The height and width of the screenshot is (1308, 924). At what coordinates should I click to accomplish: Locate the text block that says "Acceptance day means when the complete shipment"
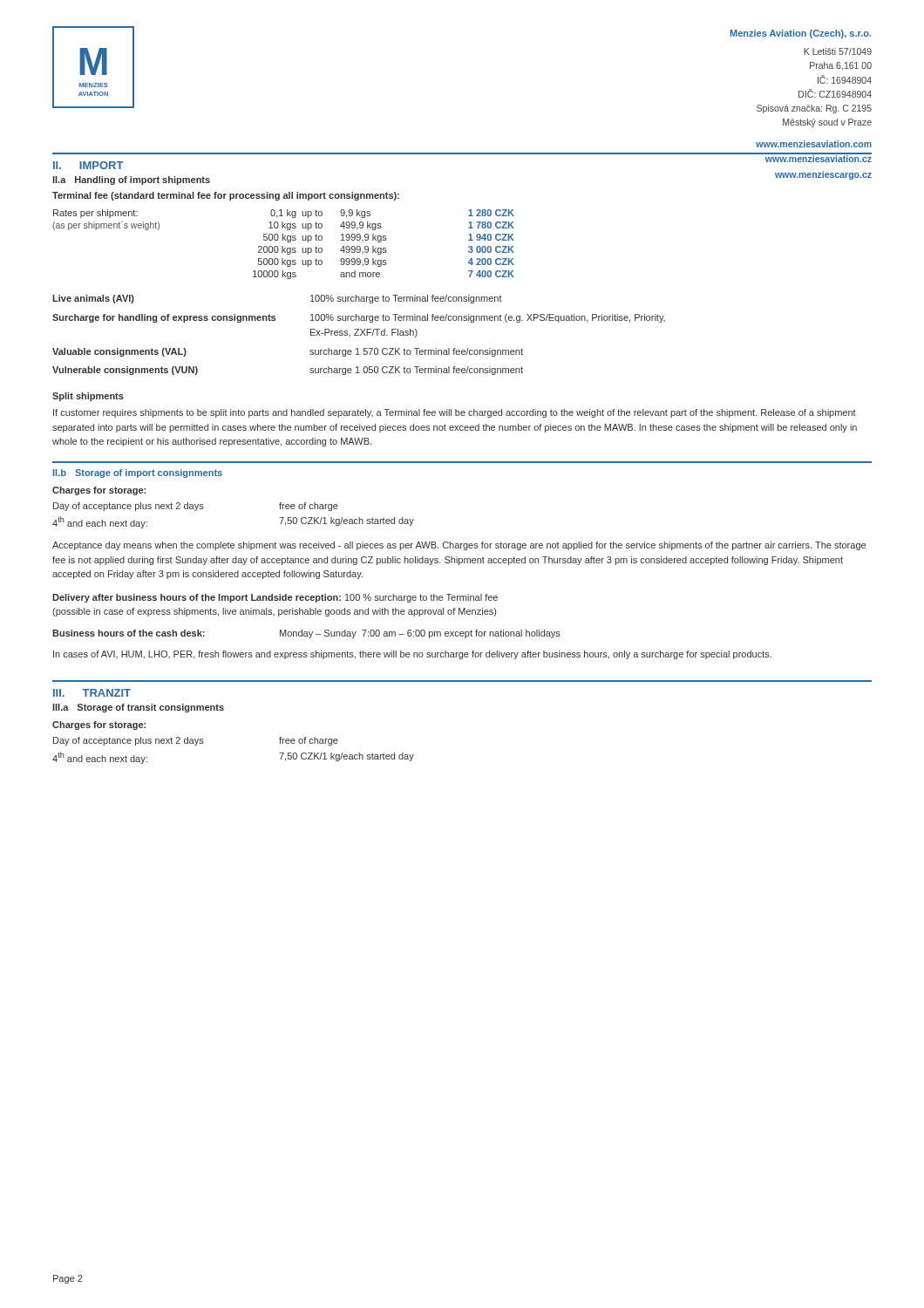tap(459, 560)
